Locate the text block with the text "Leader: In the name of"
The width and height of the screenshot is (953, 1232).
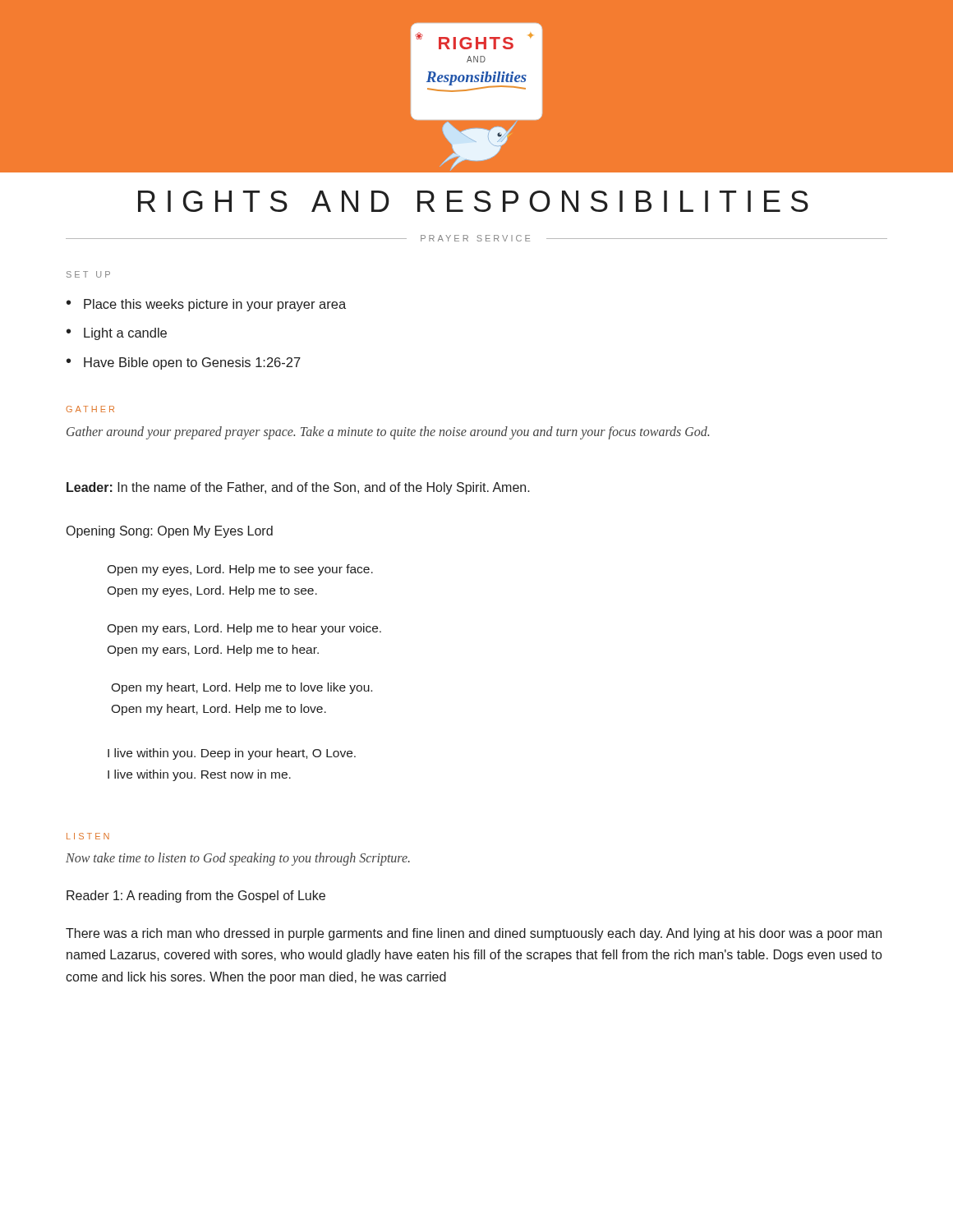pos(298,487)
